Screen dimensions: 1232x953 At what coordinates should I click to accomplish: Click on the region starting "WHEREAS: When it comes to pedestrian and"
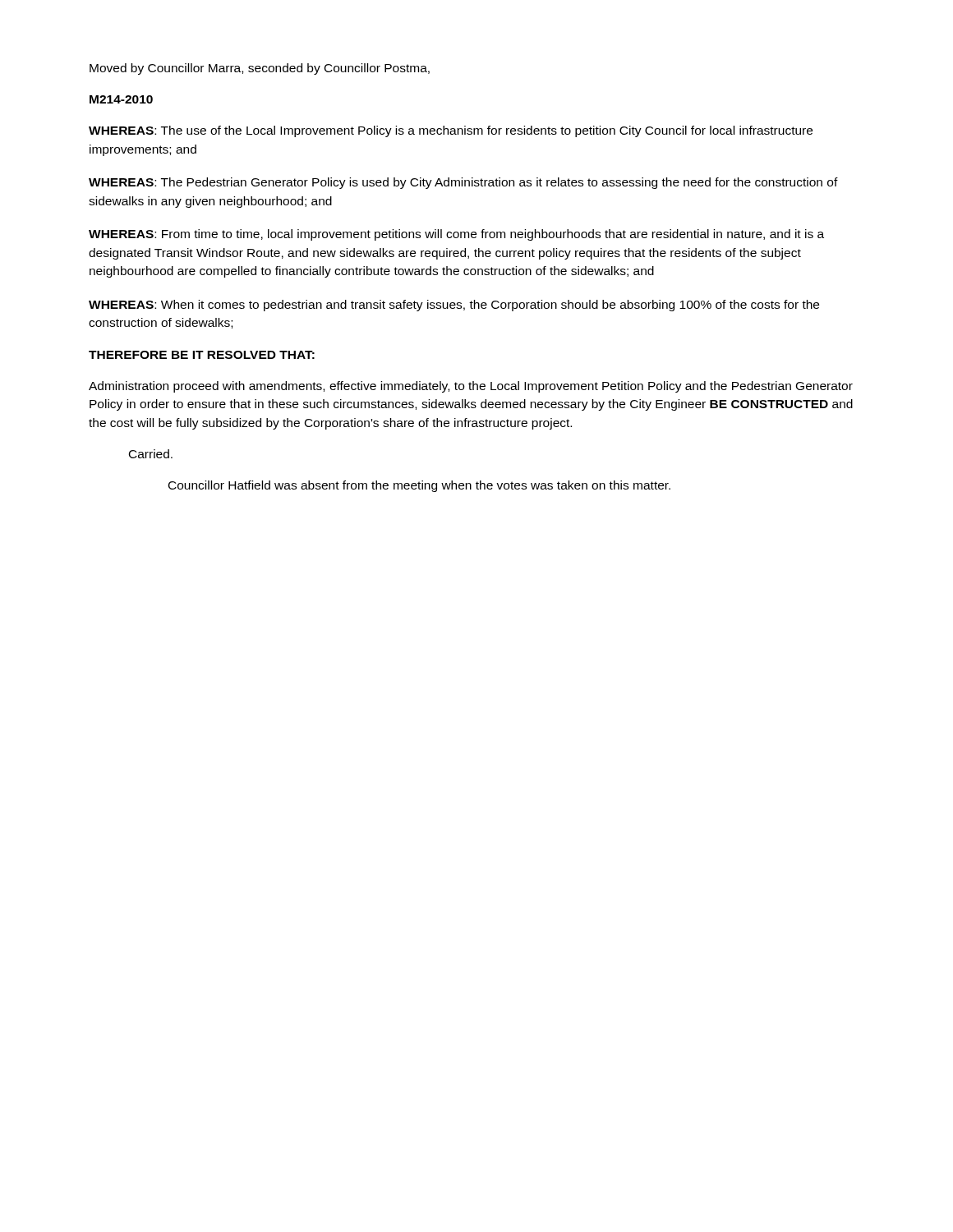point(454,313)
